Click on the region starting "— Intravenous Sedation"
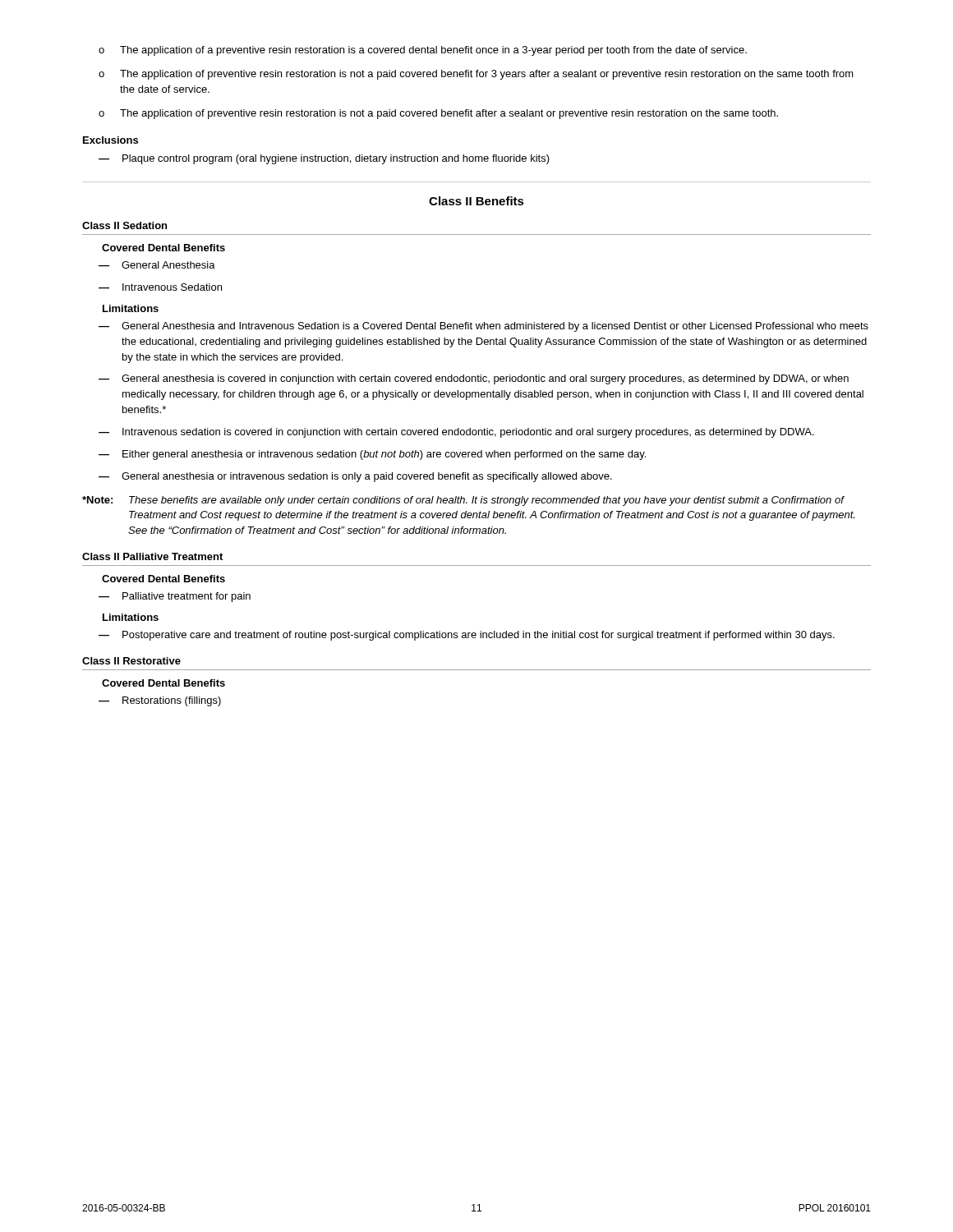953x1232 pixels. tap(160, 287)
